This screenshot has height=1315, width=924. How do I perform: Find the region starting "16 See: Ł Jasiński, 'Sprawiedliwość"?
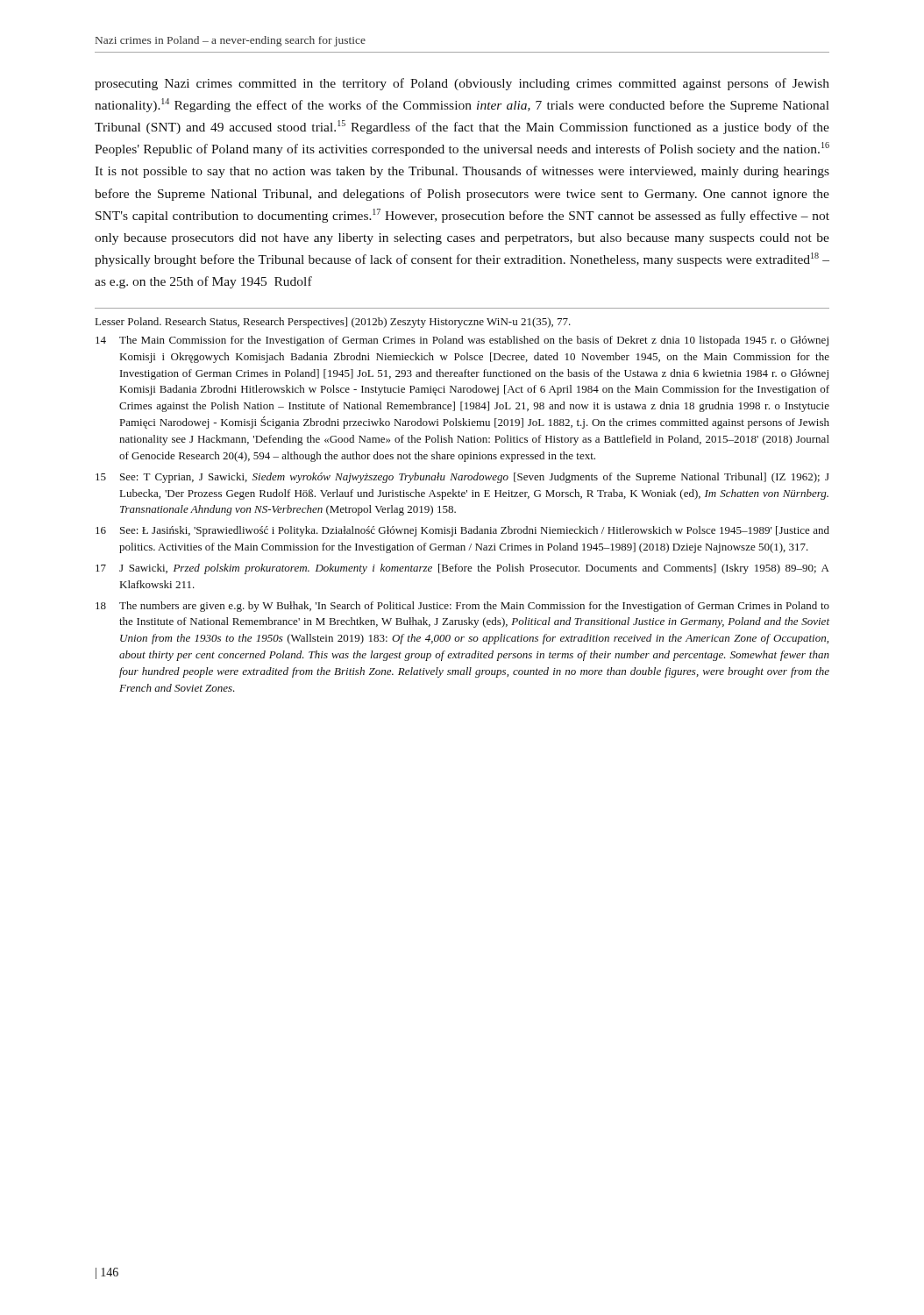tap(462, 539)
